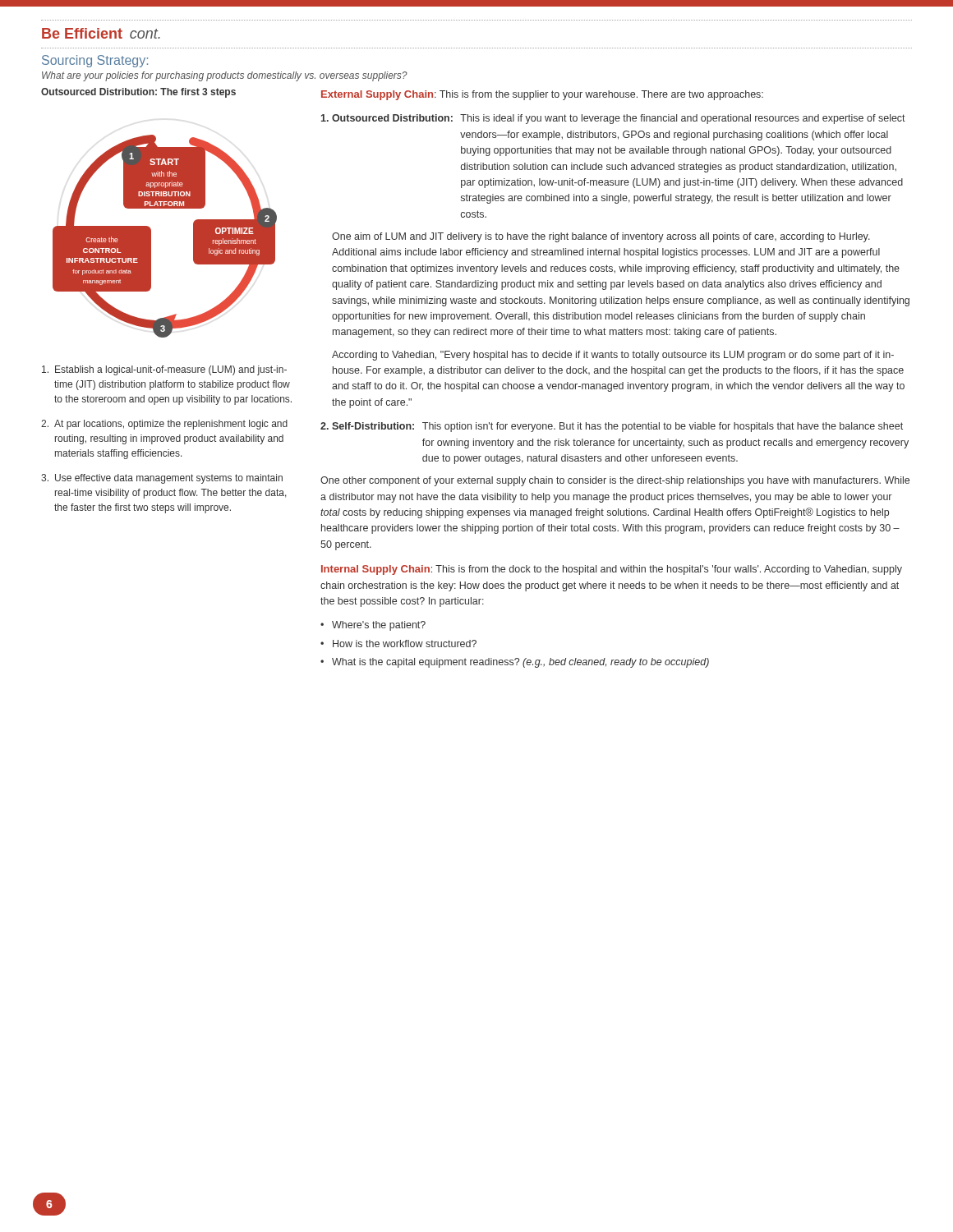
Task: Find the element starting "Where's the patient?"
Action: pos(379,625)
